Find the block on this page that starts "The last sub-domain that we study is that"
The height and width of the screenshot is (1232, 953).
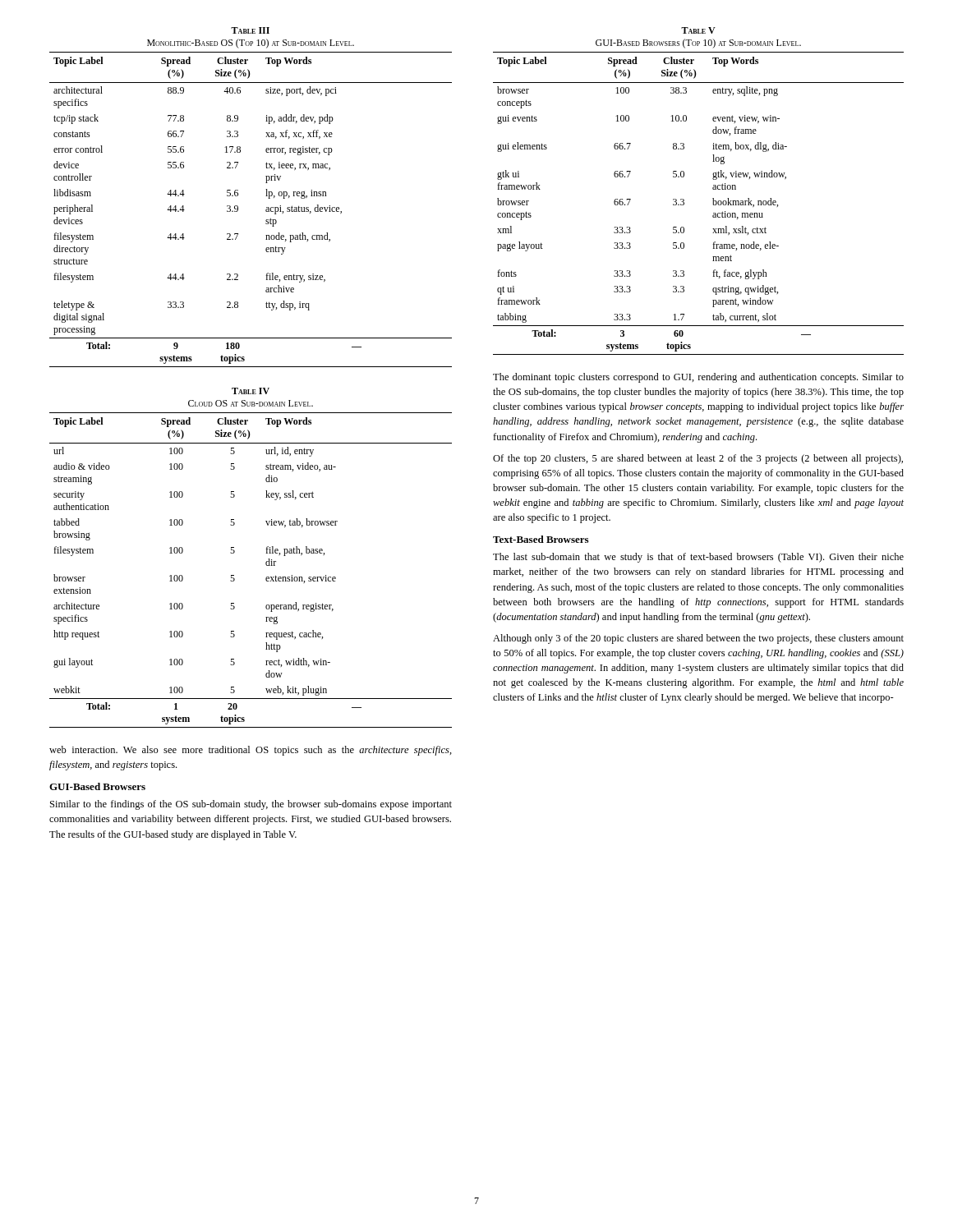point(698,587)
